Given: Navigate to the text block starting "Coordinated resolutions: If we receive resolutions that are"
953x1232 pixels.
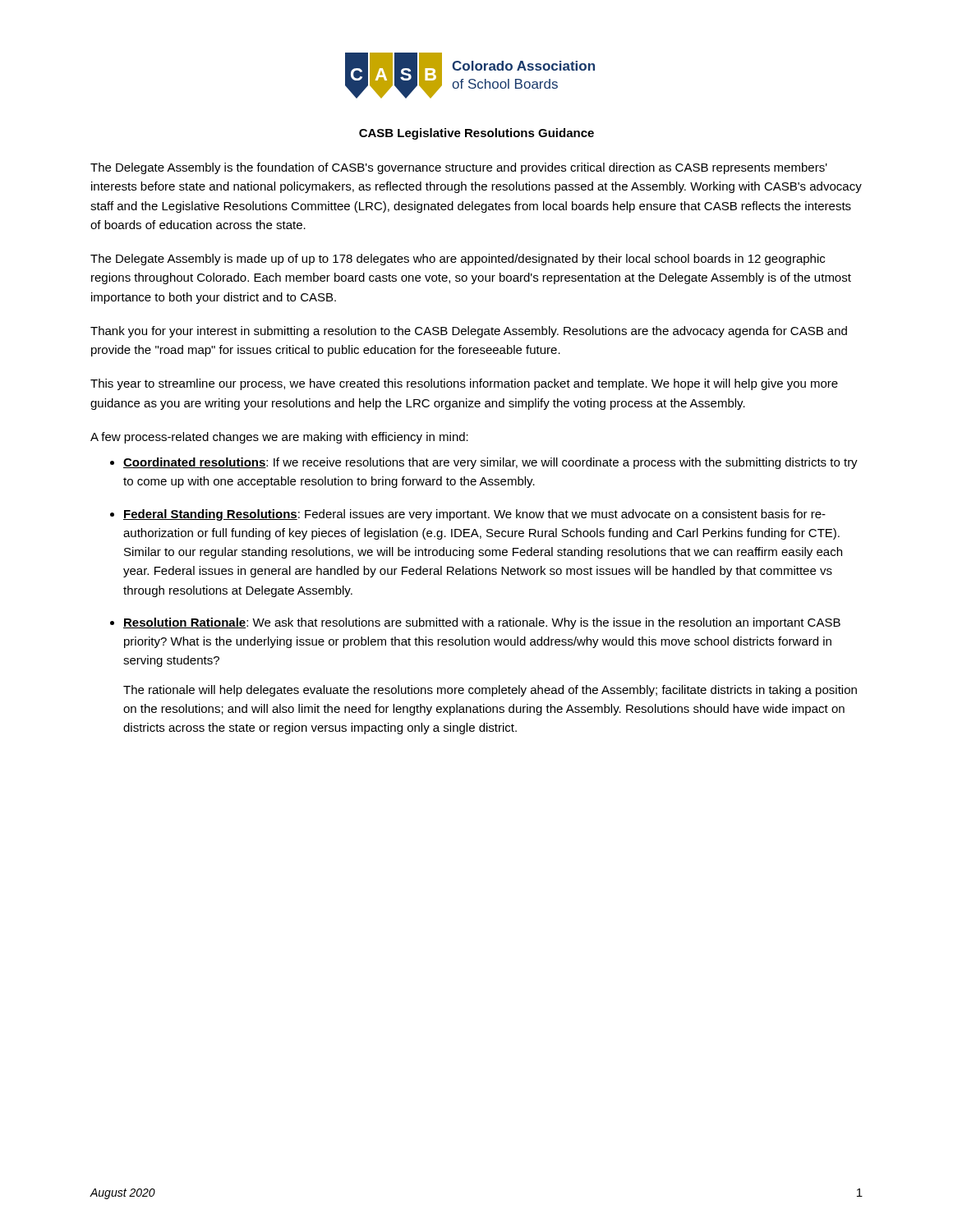Looking at the screenshot, I should coord(490,472).
